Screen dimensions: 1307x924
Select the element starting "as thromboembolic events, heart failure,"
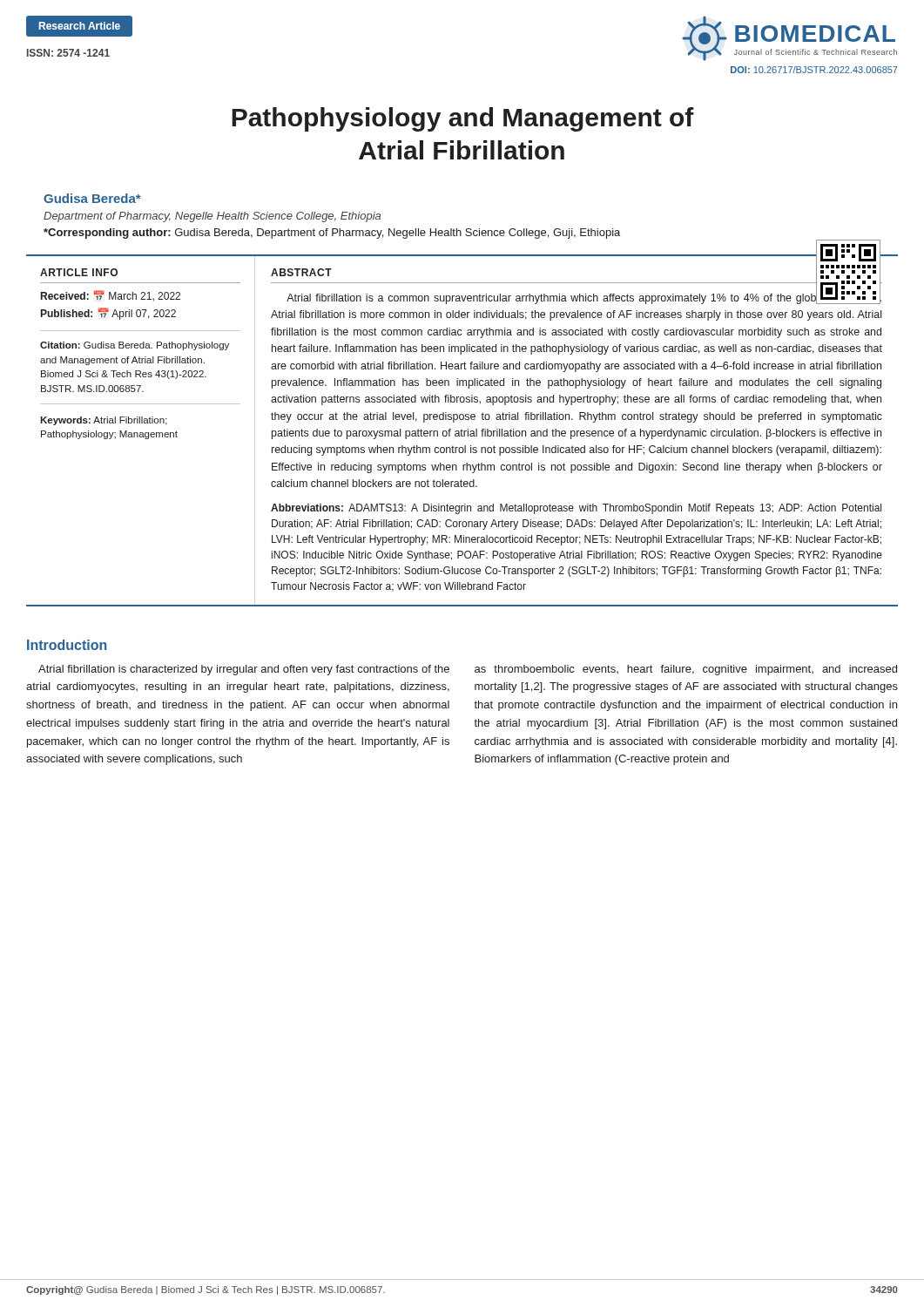point(686,714)
